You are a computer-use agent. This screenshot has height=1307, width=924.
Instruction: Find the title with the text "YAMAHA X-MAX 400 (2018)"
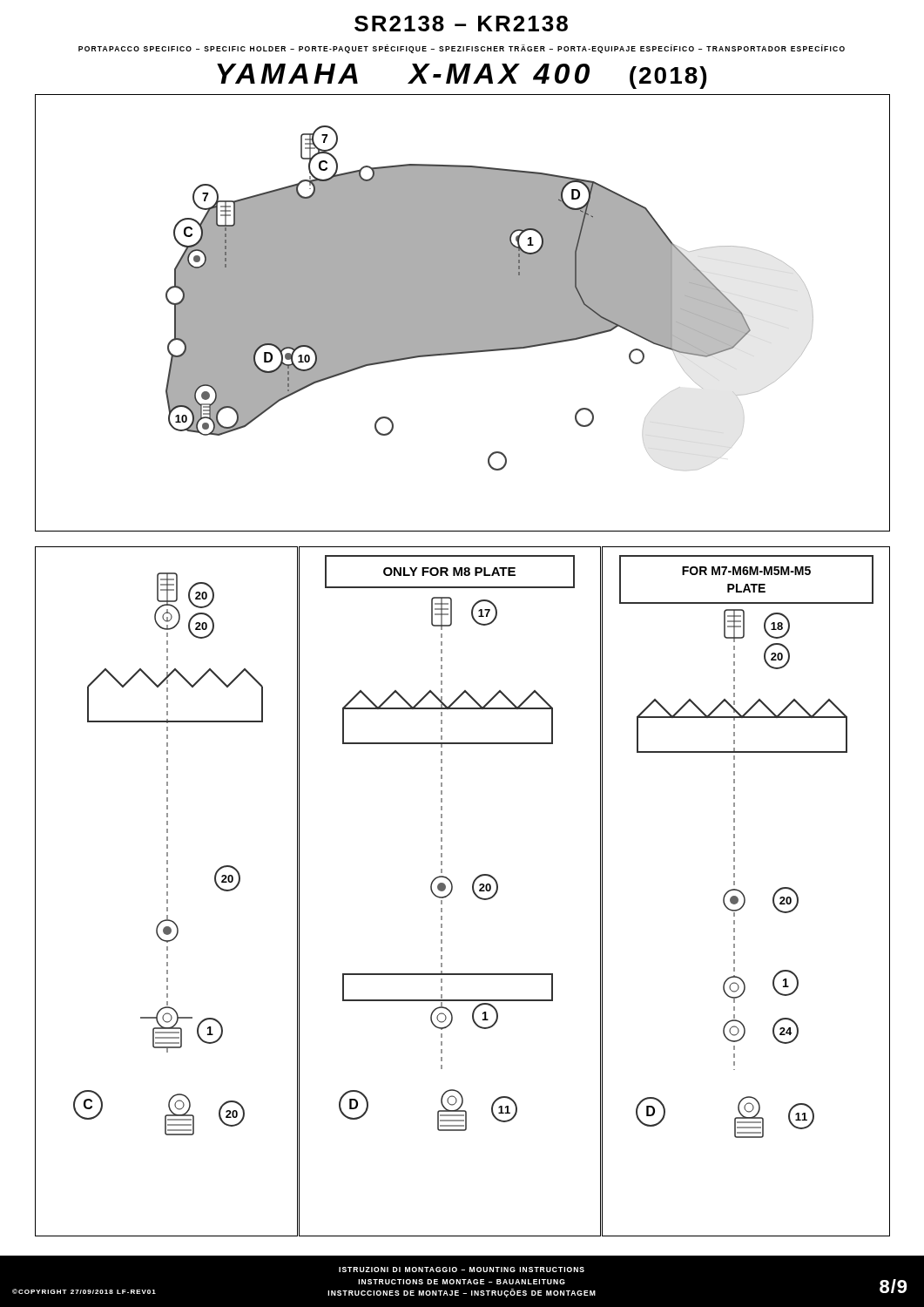click(462, 73)
